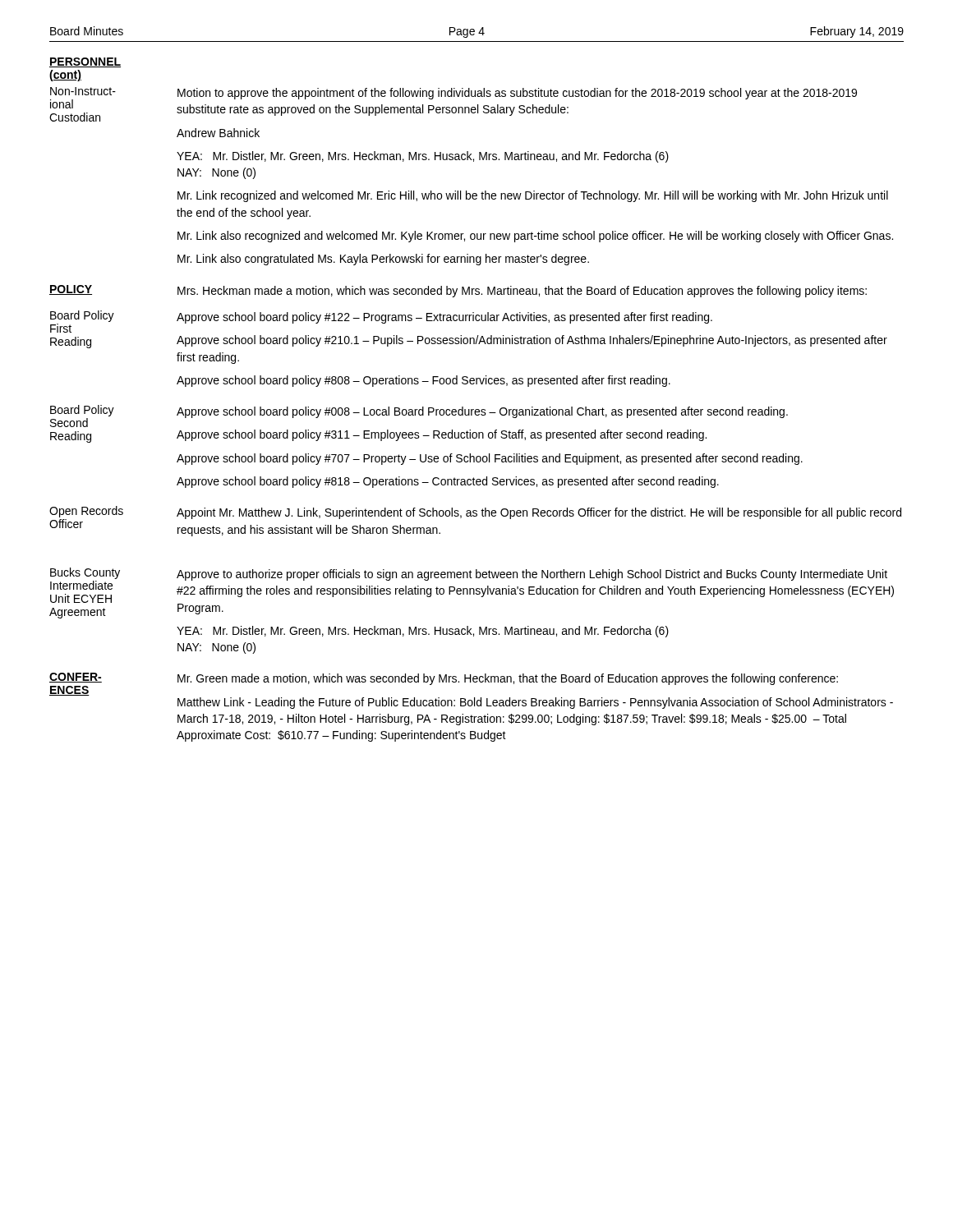The width and height of the screenshot is (953, 1232).
Task: Locate the block starting "Appoint Mr. Matthew J."
Action: pos(540,521)
